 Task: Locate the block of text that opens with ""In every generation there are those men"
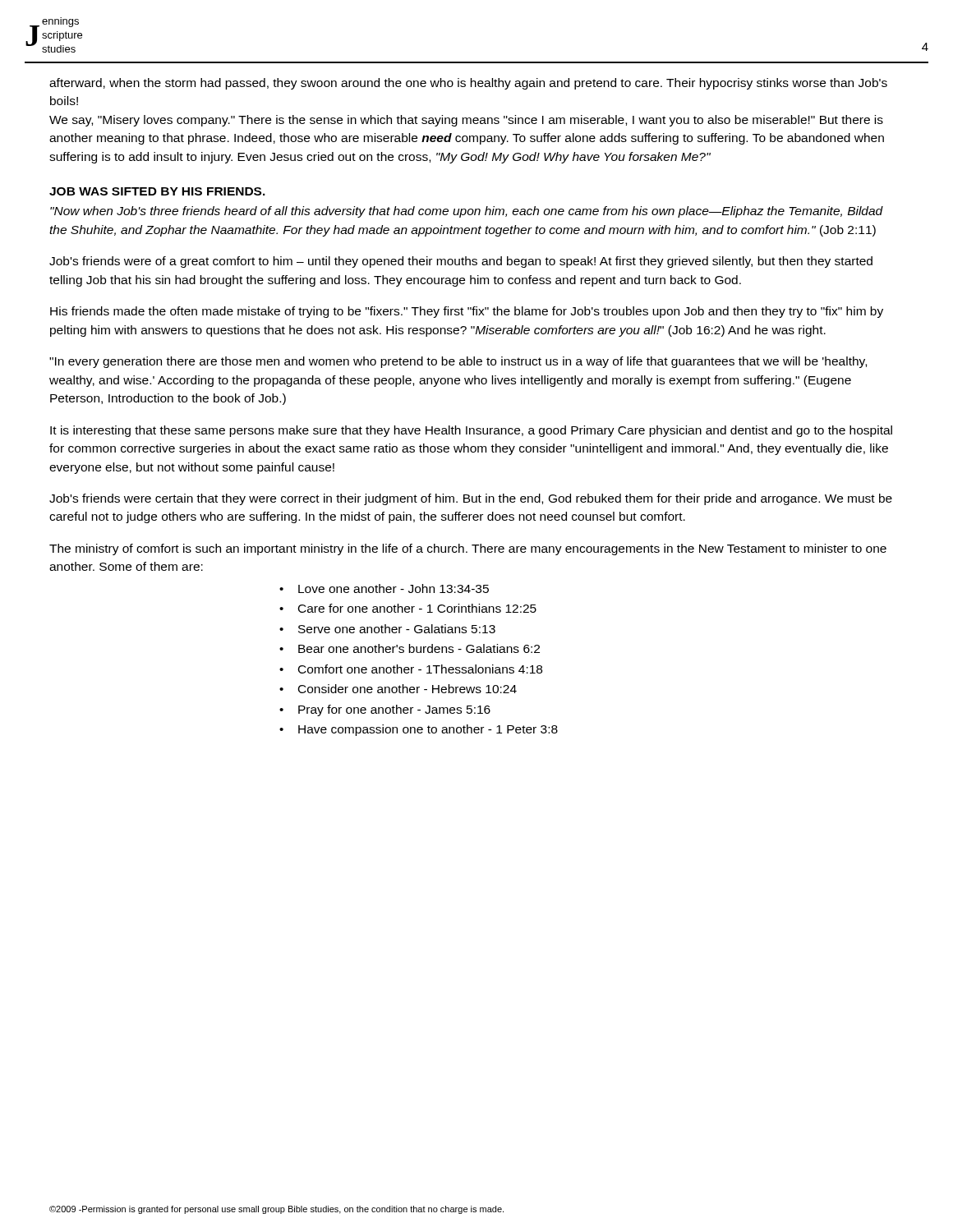click(x=476, y=380)
